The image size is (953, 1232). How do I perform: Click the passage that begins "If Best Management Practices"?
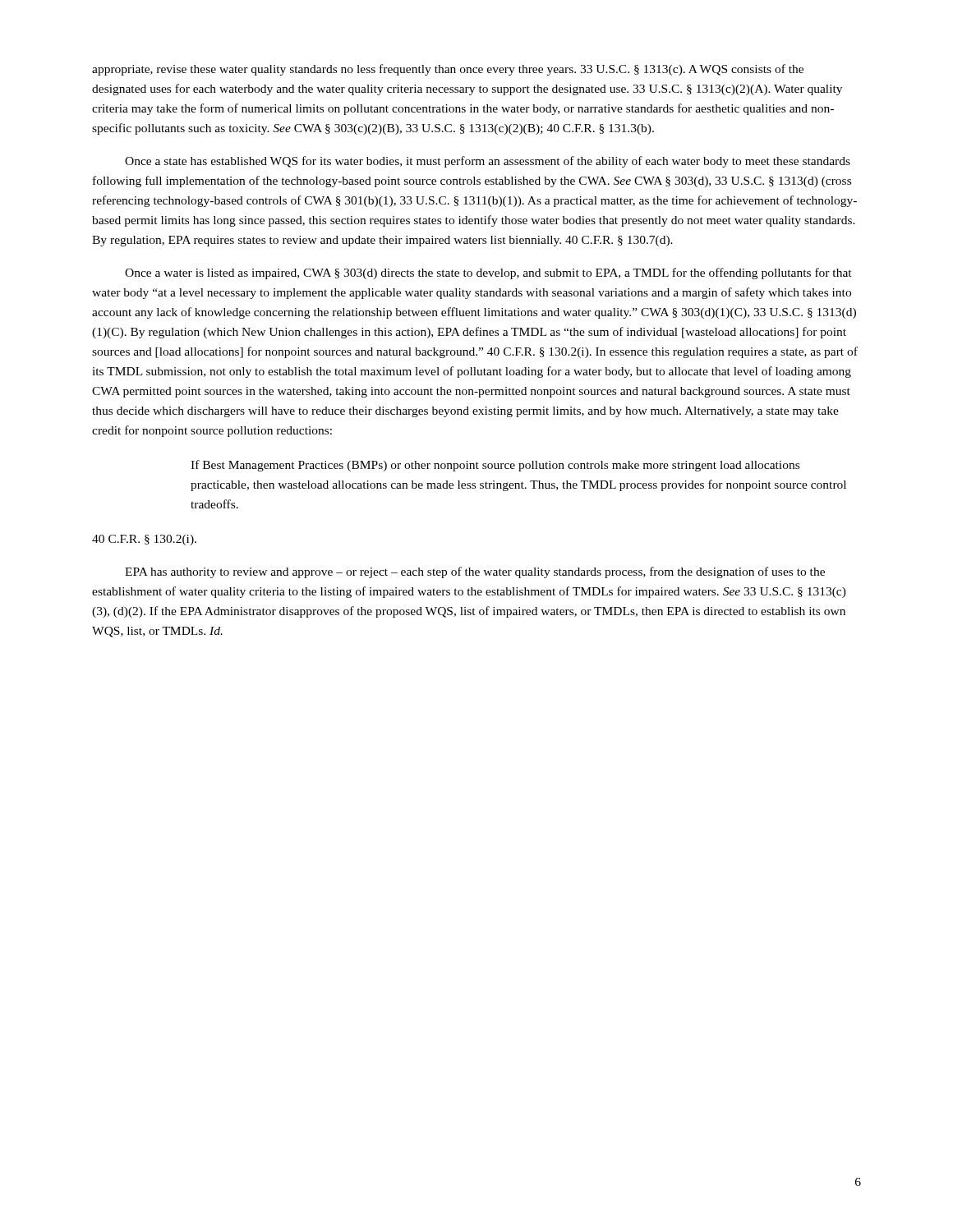pos(526,485)
